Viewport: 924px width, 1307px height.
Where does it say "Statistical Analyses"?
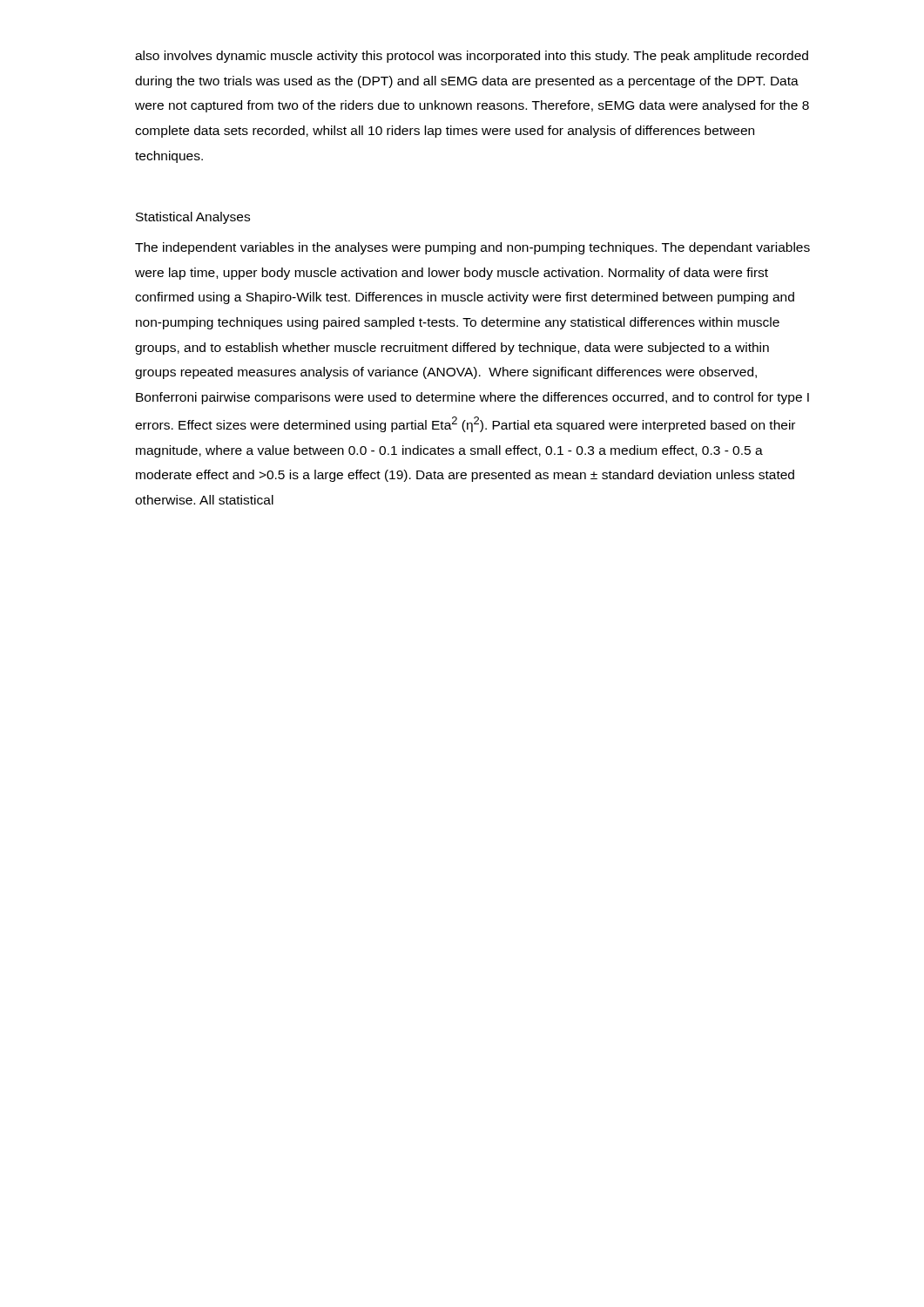pyautogui.click(x=193, y=217)
